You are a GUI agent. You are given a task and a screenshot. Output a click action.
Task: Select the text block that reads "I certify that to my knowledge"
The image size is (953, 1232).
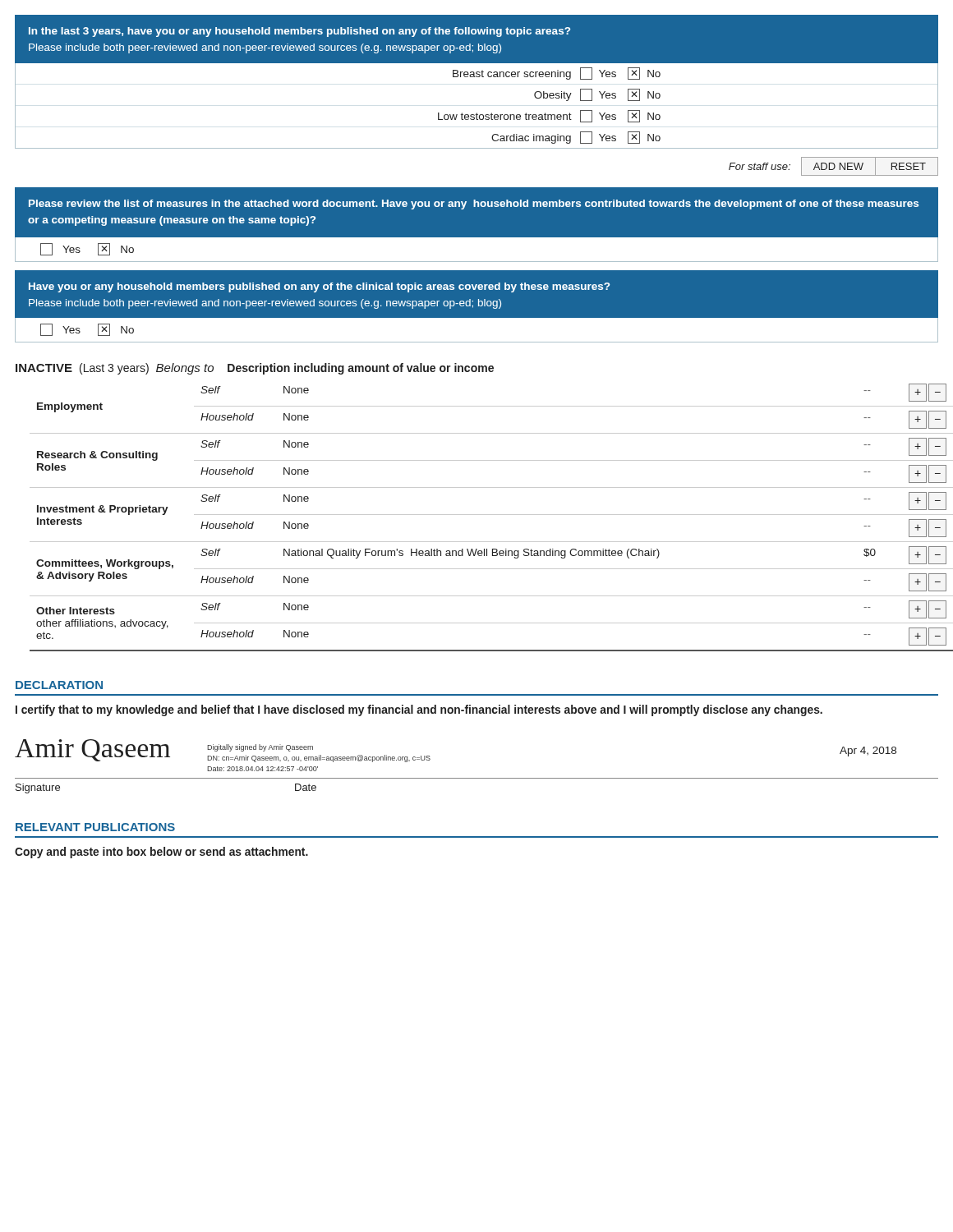point(419,710)
